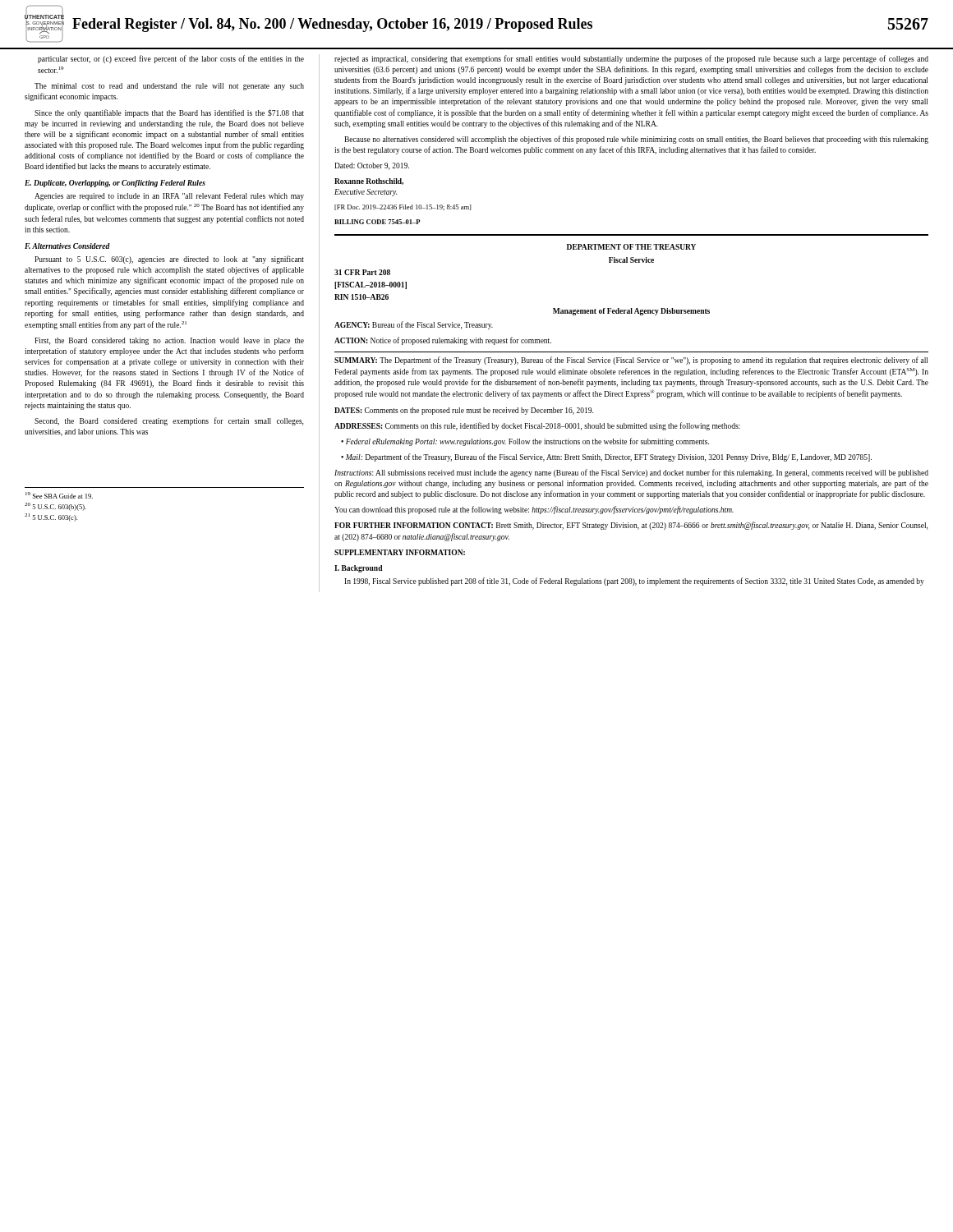Find the text that says "31 CFR Part 208"
The image size is (953, 1232).
click(x=362, y=273)
